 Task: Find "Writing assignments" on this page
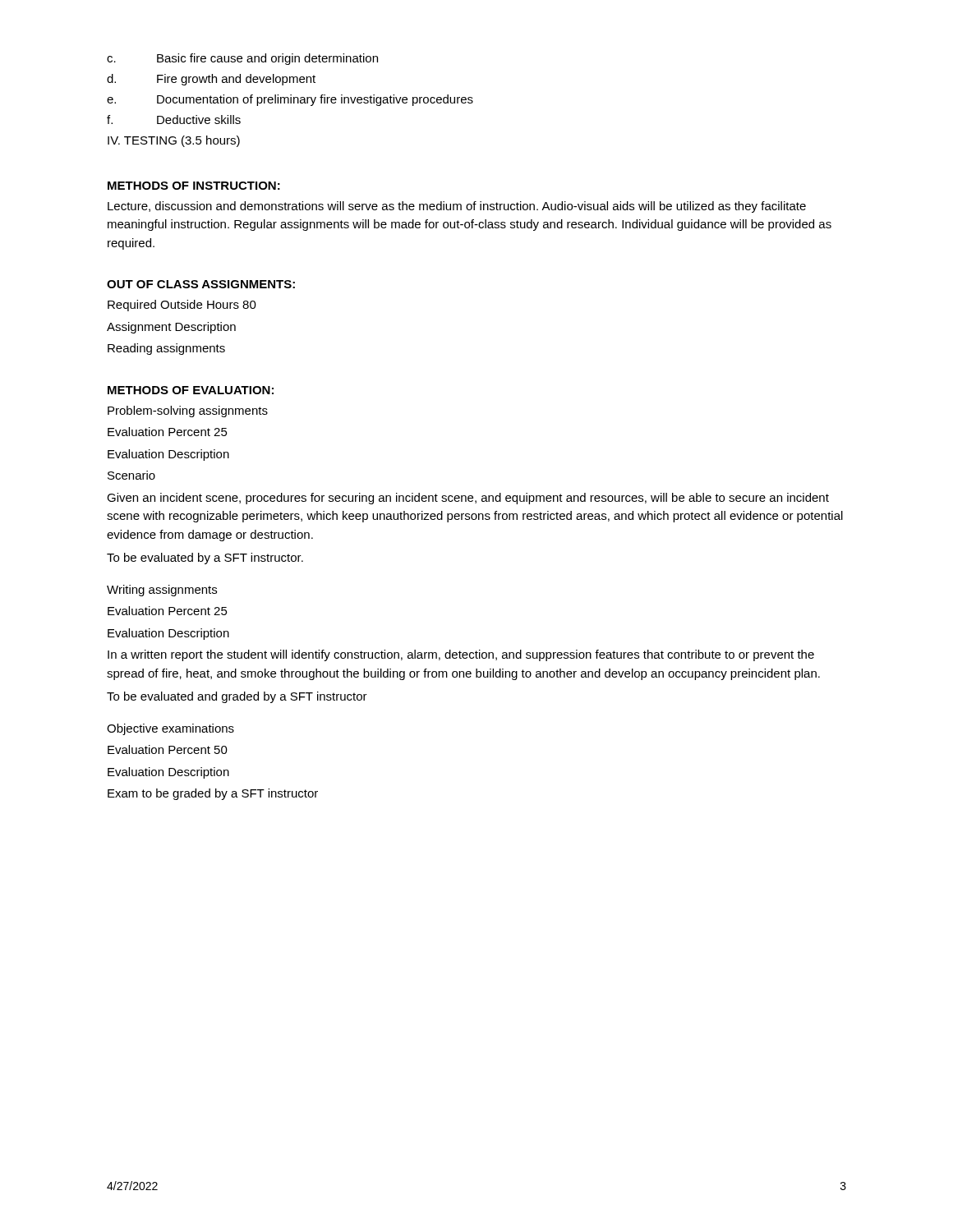tap(162, 589)
